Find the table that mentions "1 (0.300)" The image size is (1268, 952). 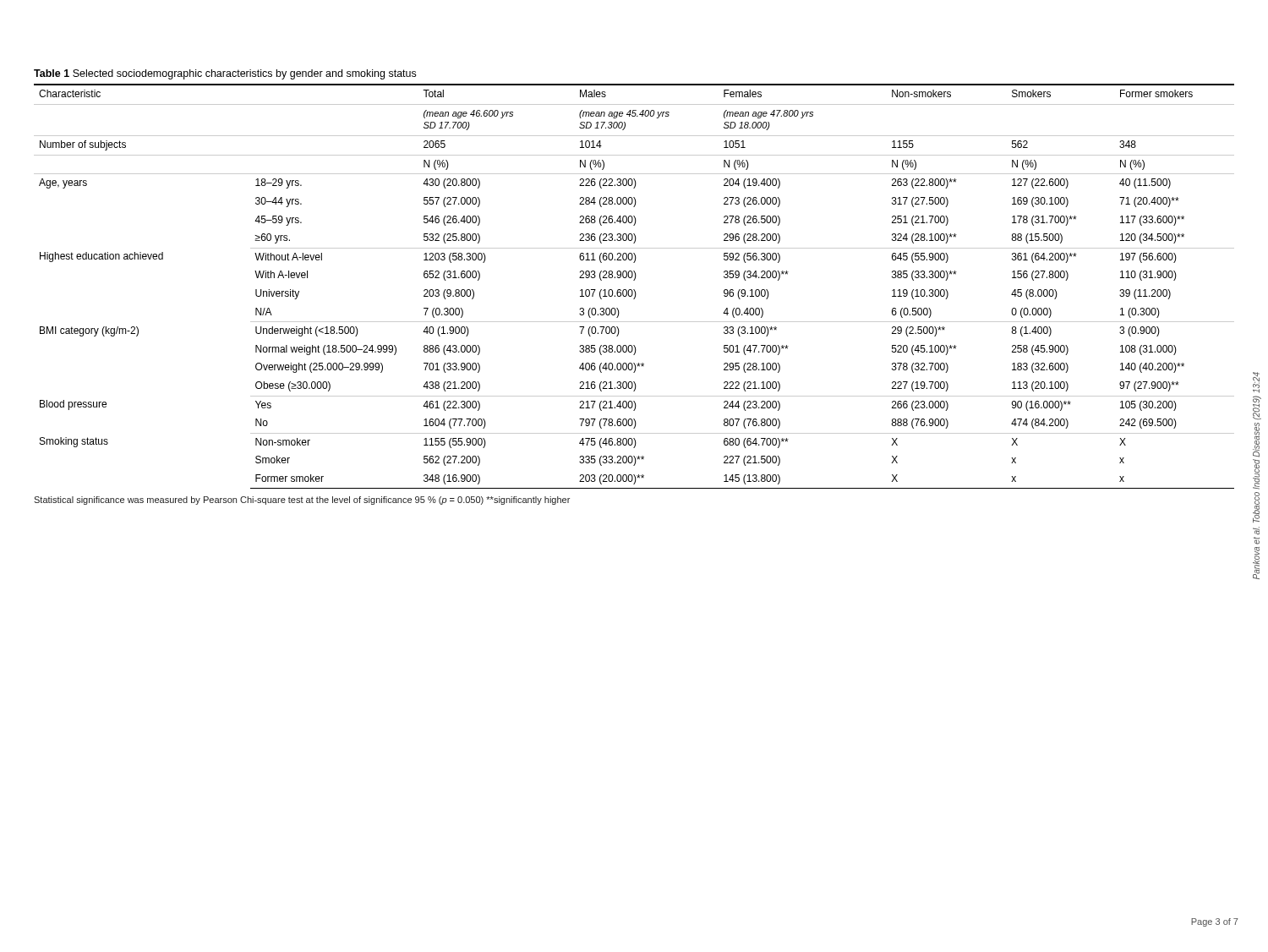(634, 286)
